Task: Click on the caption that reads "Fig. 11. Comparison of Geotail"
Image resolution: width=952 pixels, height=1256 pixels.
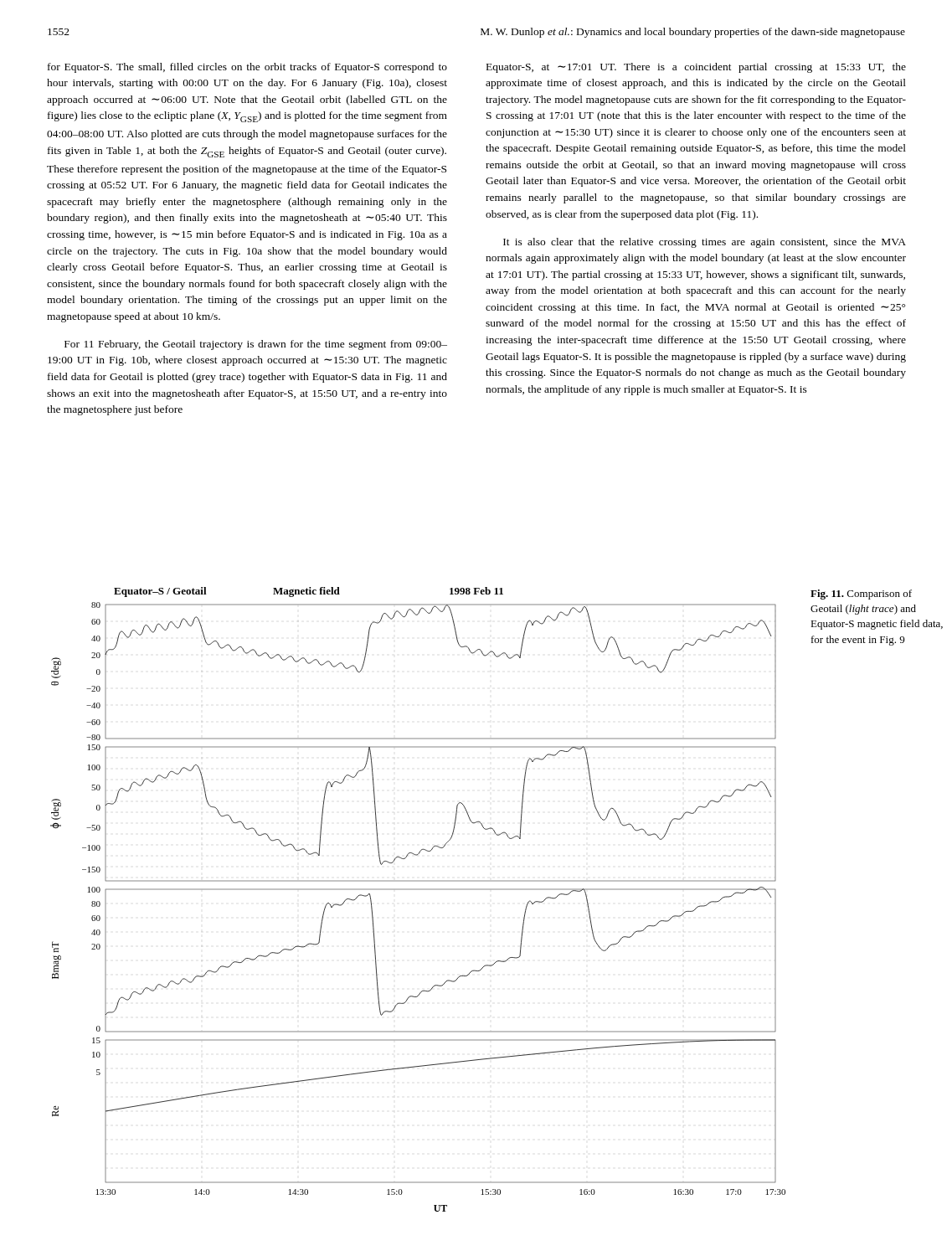Action: click(x=877, y=616)
